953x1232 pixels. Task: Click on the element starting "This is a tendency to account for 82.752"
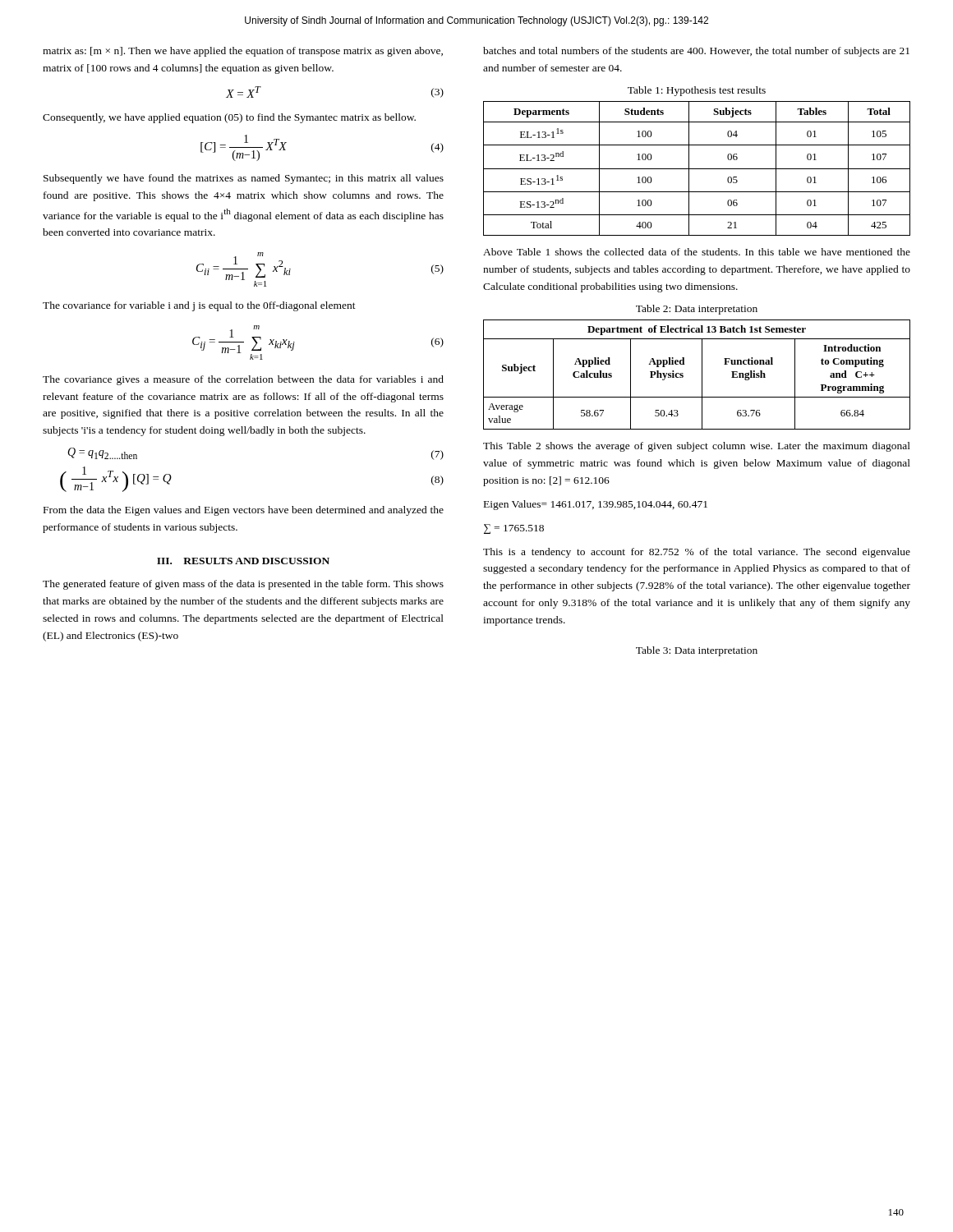[697, 586]
